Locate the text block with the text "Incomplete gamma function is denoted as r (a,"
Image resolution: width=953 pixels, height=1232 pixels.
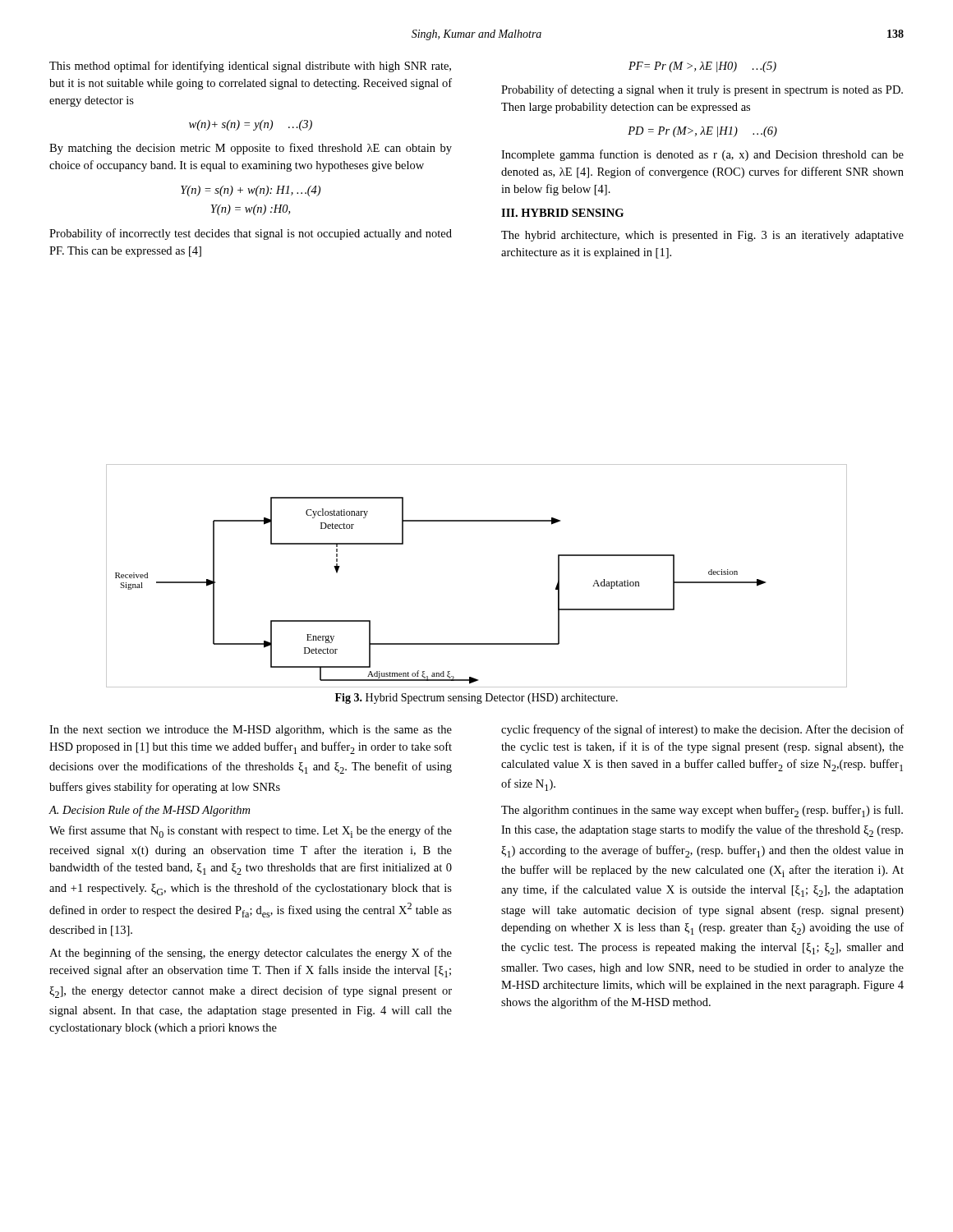(702, 172)
